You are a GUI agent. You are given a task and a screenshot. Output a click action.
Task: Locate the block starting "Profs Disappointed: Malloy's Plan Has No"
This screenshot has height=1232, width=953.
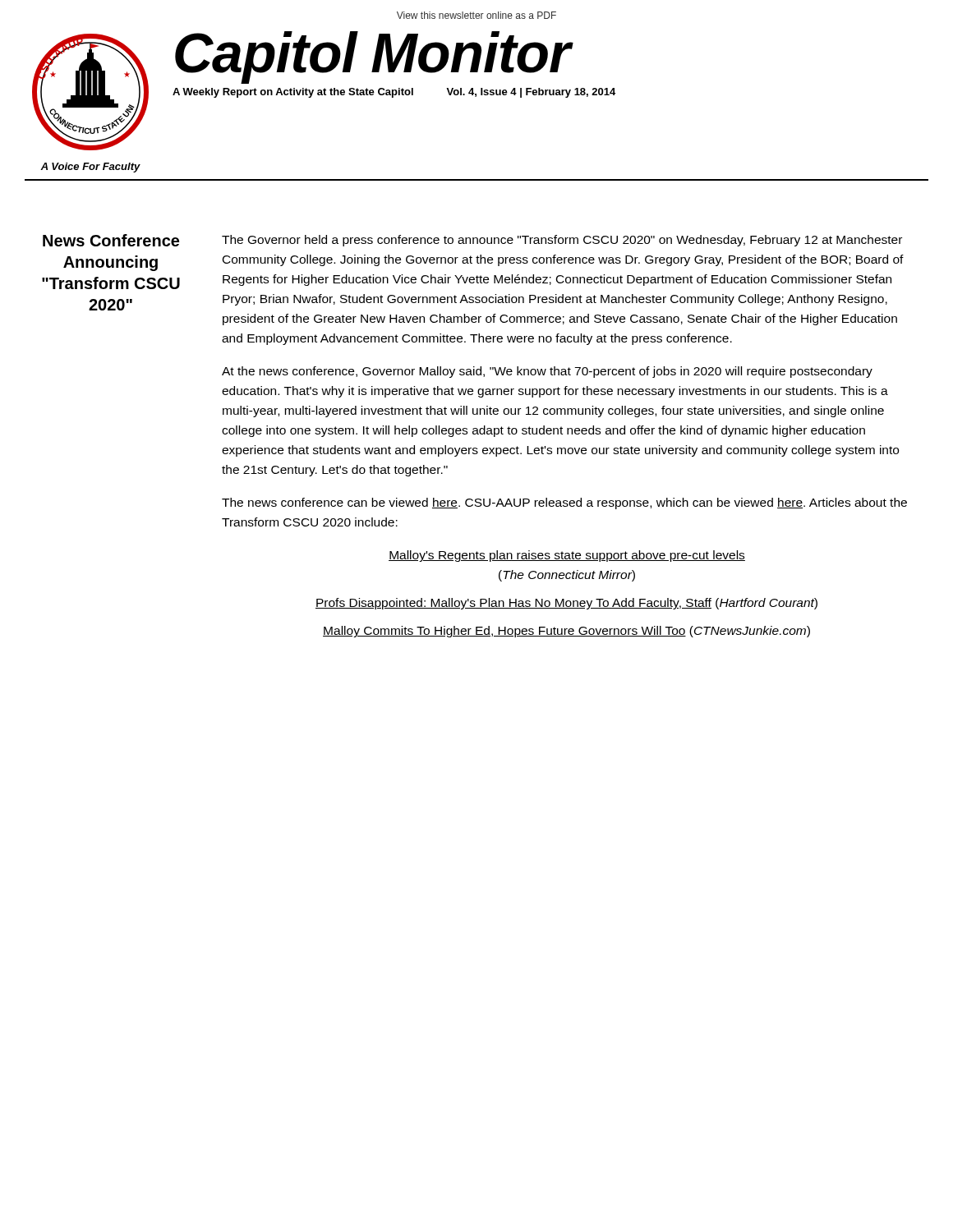click(567, 603)
